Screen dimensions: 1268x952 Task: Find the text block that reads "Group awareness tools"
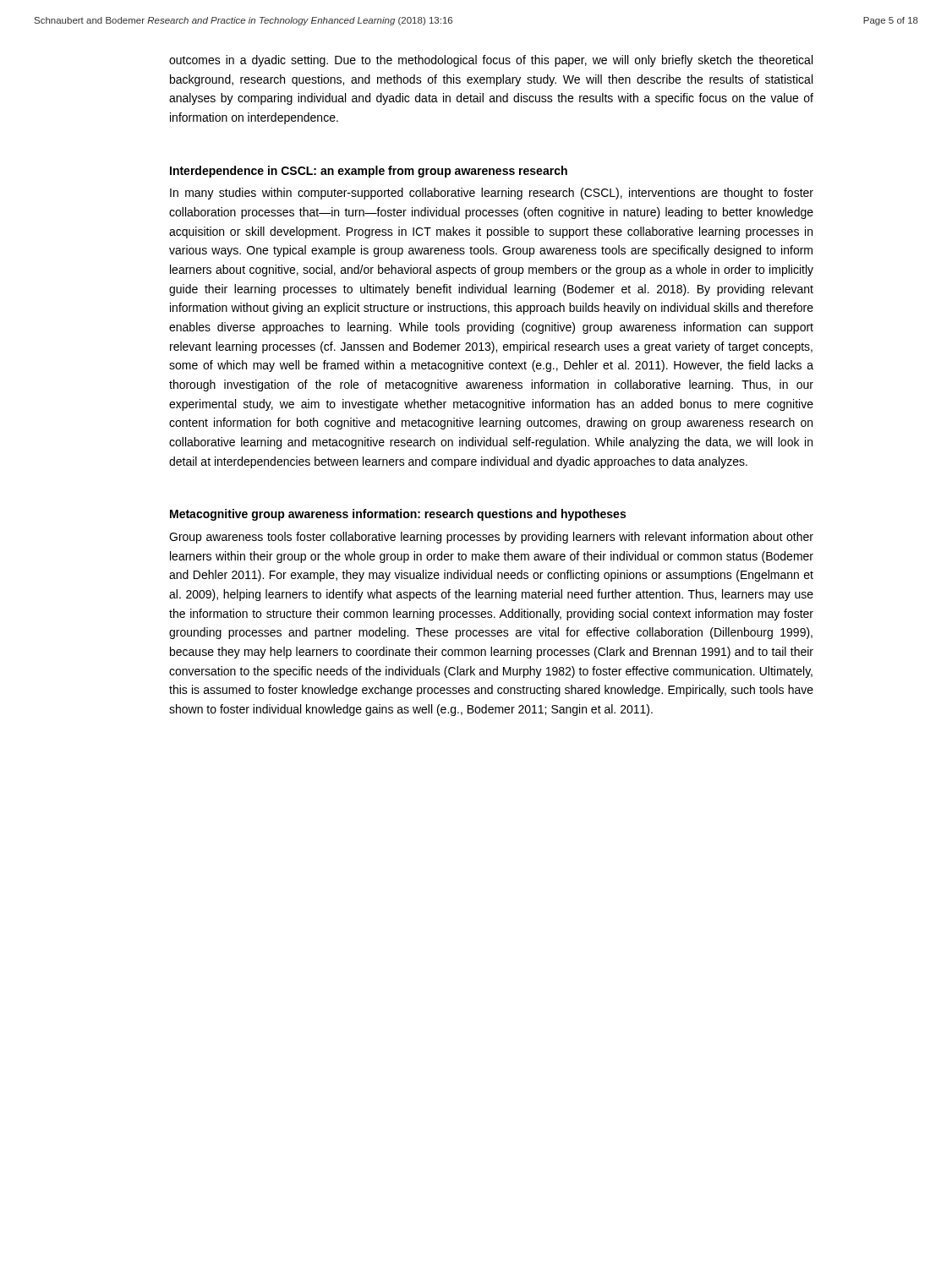point(491,623)
